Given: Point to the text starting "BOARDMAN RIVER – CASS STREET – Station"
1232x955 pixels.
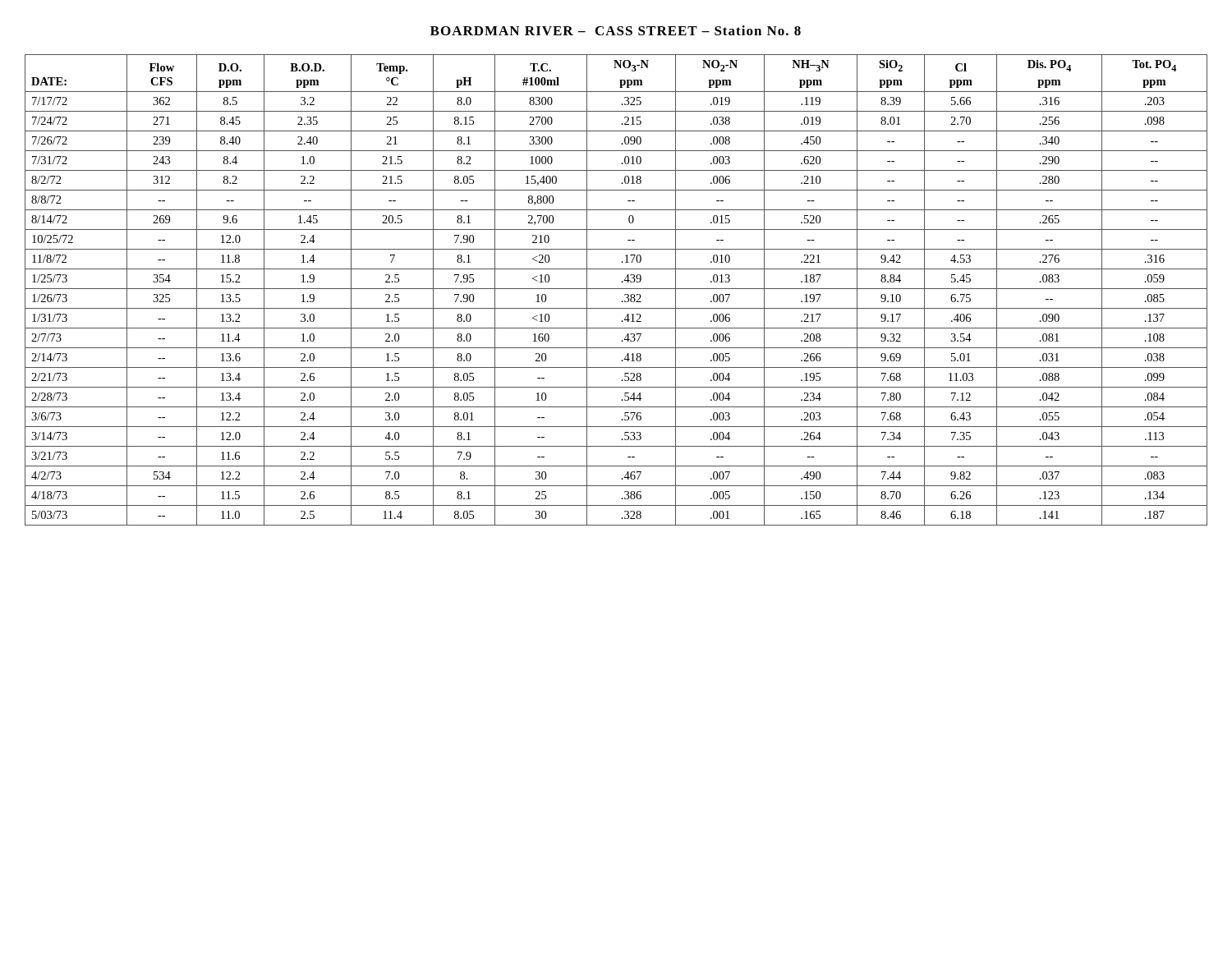Looking at the screenshot, I should (616, 31).
